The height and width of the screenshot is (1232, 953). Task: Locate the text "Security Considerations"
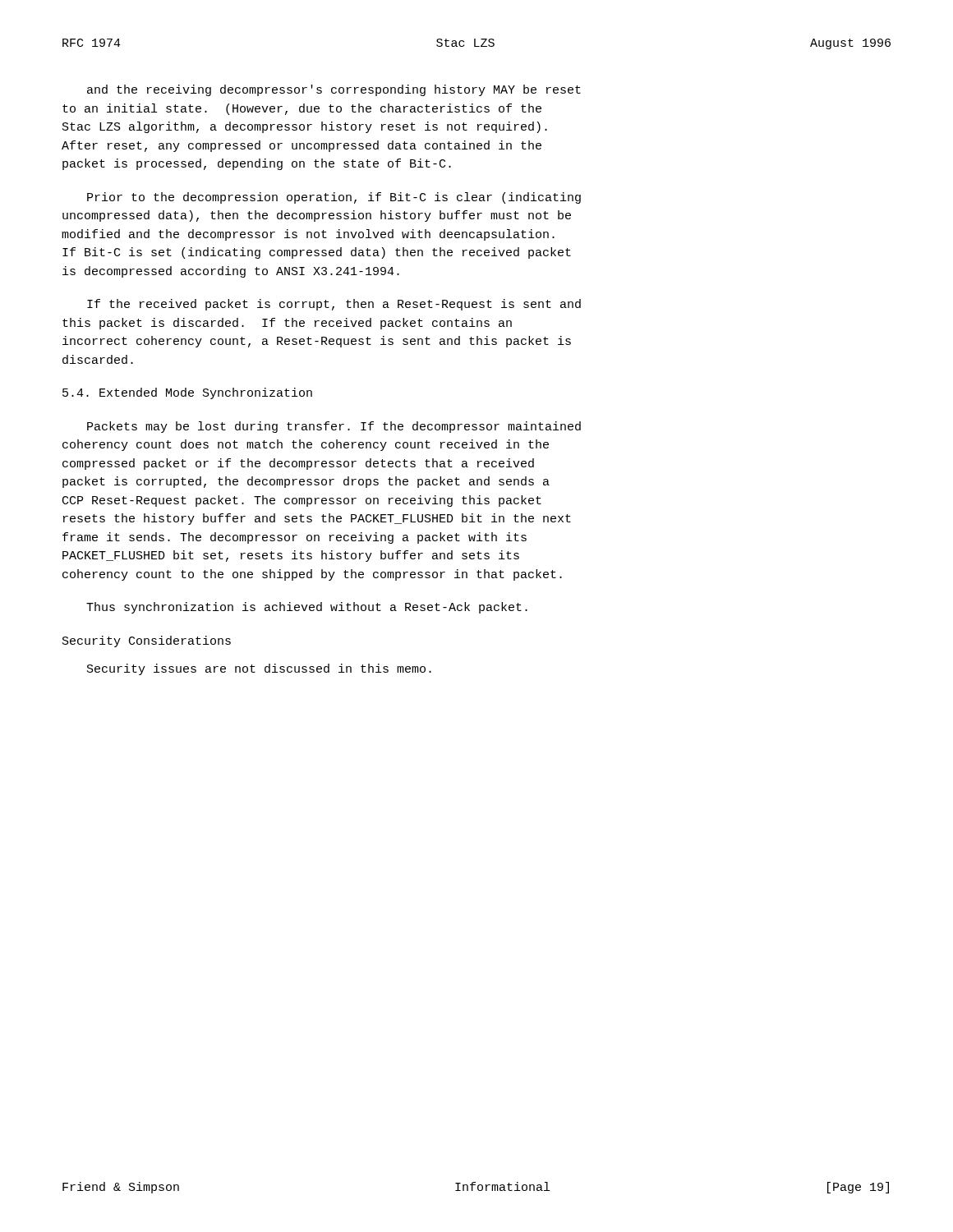pos(147,641)
